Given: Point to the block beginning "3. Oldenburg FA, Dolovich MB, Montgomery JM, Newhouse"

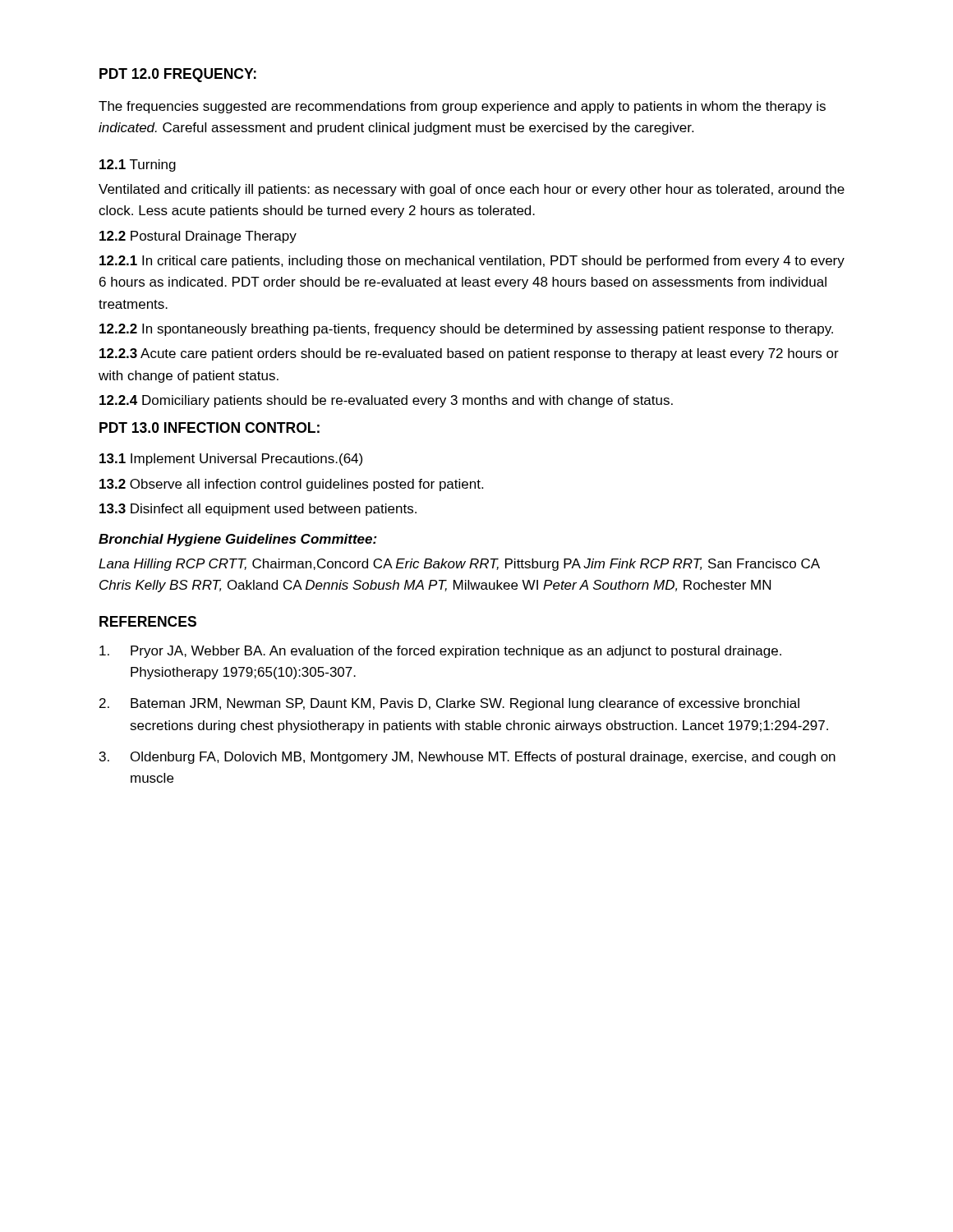Looking at the screenshot, I should pos(476,768).
